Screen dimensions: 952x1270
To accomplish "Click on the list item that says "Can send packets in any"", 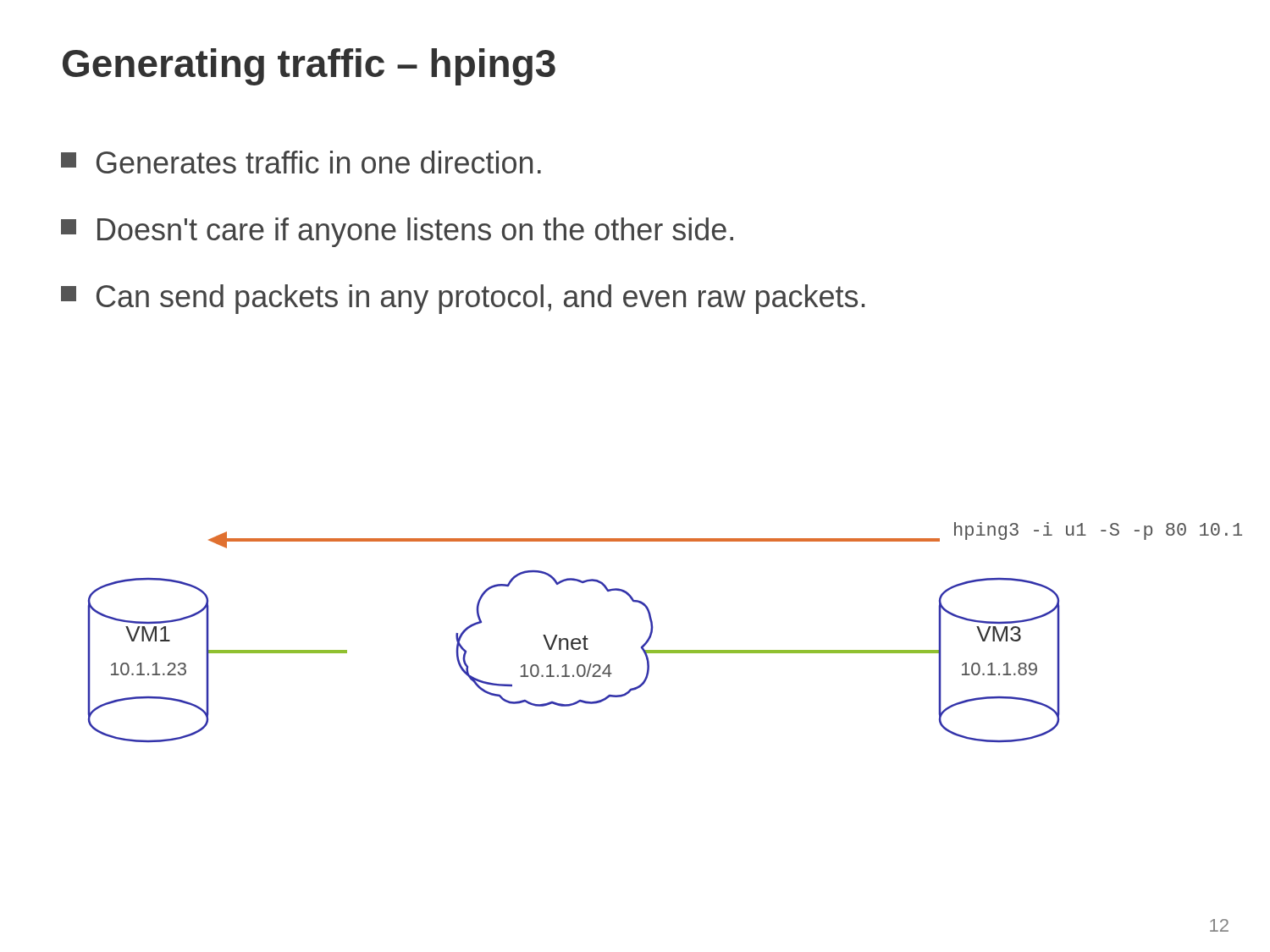I will (464, 297).
